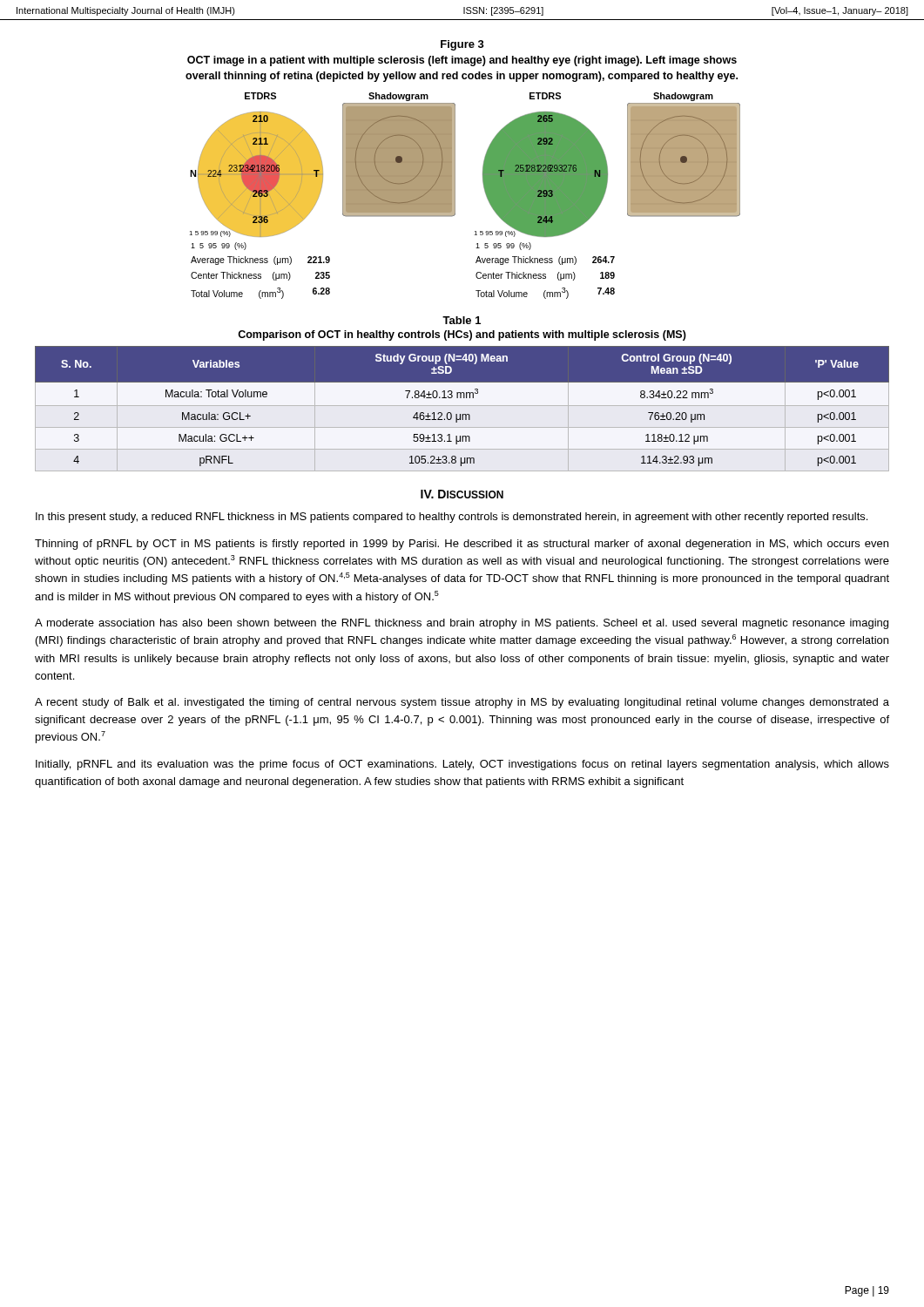Click on the element starting "Figure 3"
Screen dimensions: 1307x924
click(462, 44)
